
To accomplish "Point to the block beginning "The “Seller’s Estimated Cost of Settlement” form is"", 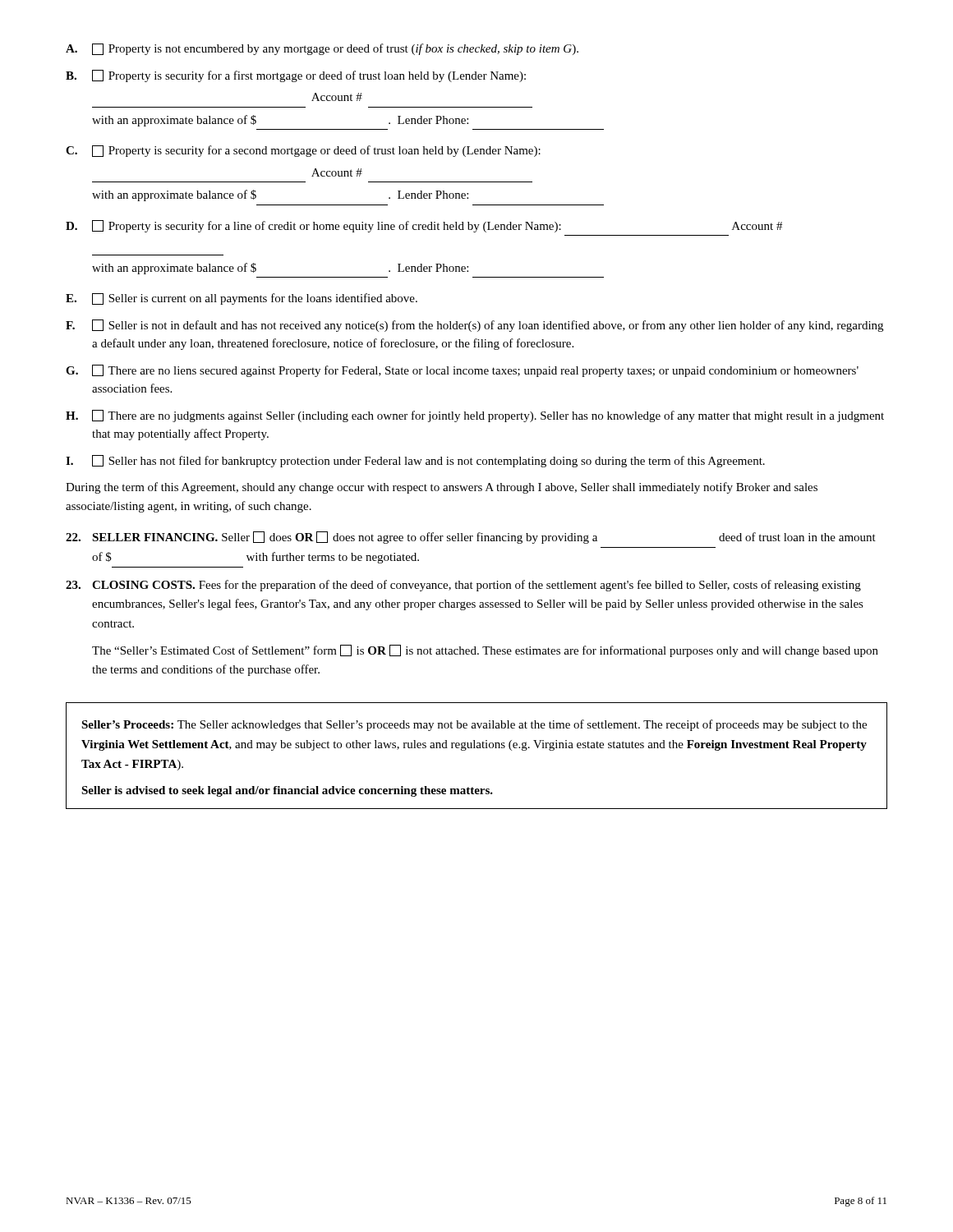I will pos(485,660).
